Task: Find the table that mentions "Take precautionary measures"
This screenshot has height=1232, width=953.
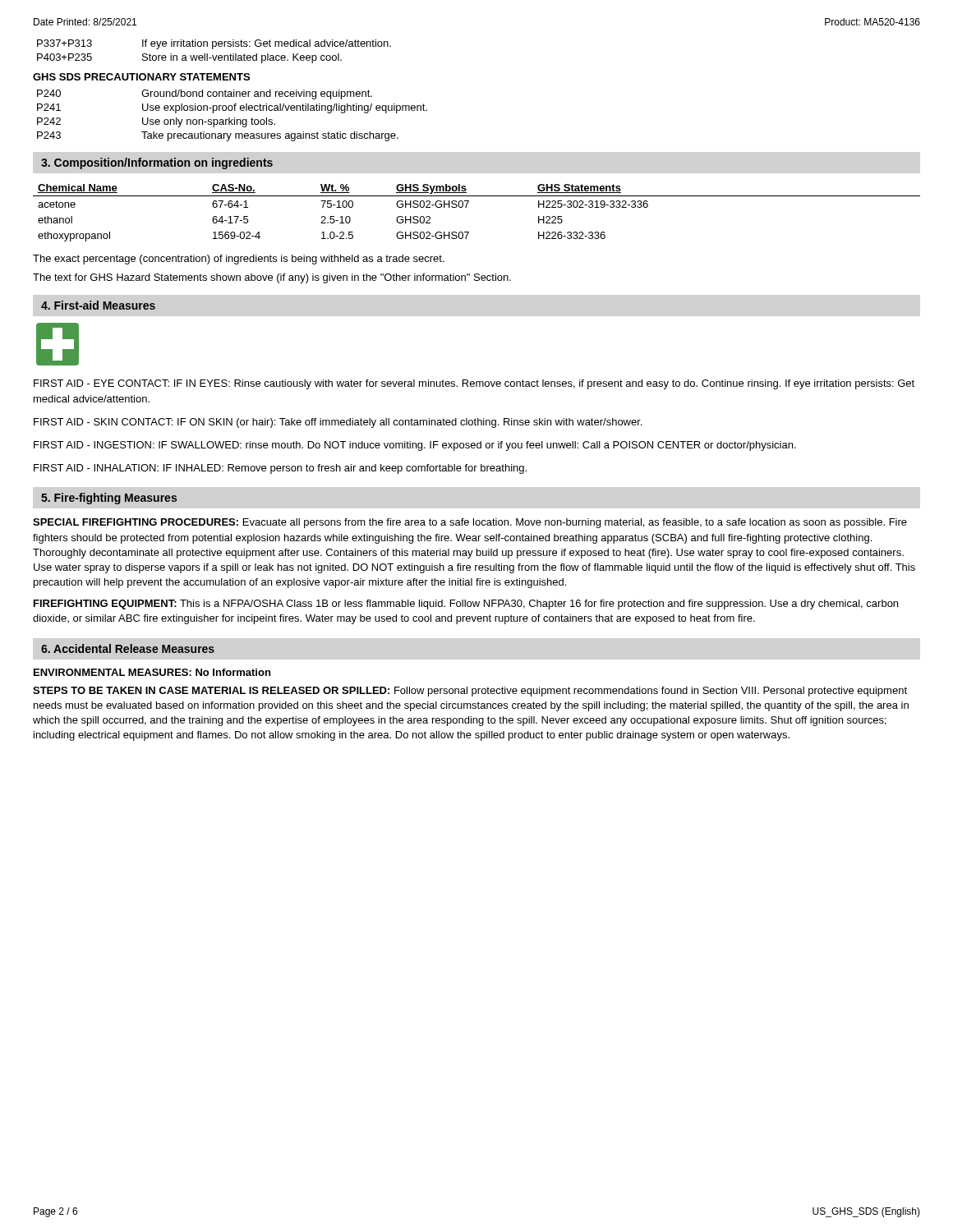Action: [476, 114]
